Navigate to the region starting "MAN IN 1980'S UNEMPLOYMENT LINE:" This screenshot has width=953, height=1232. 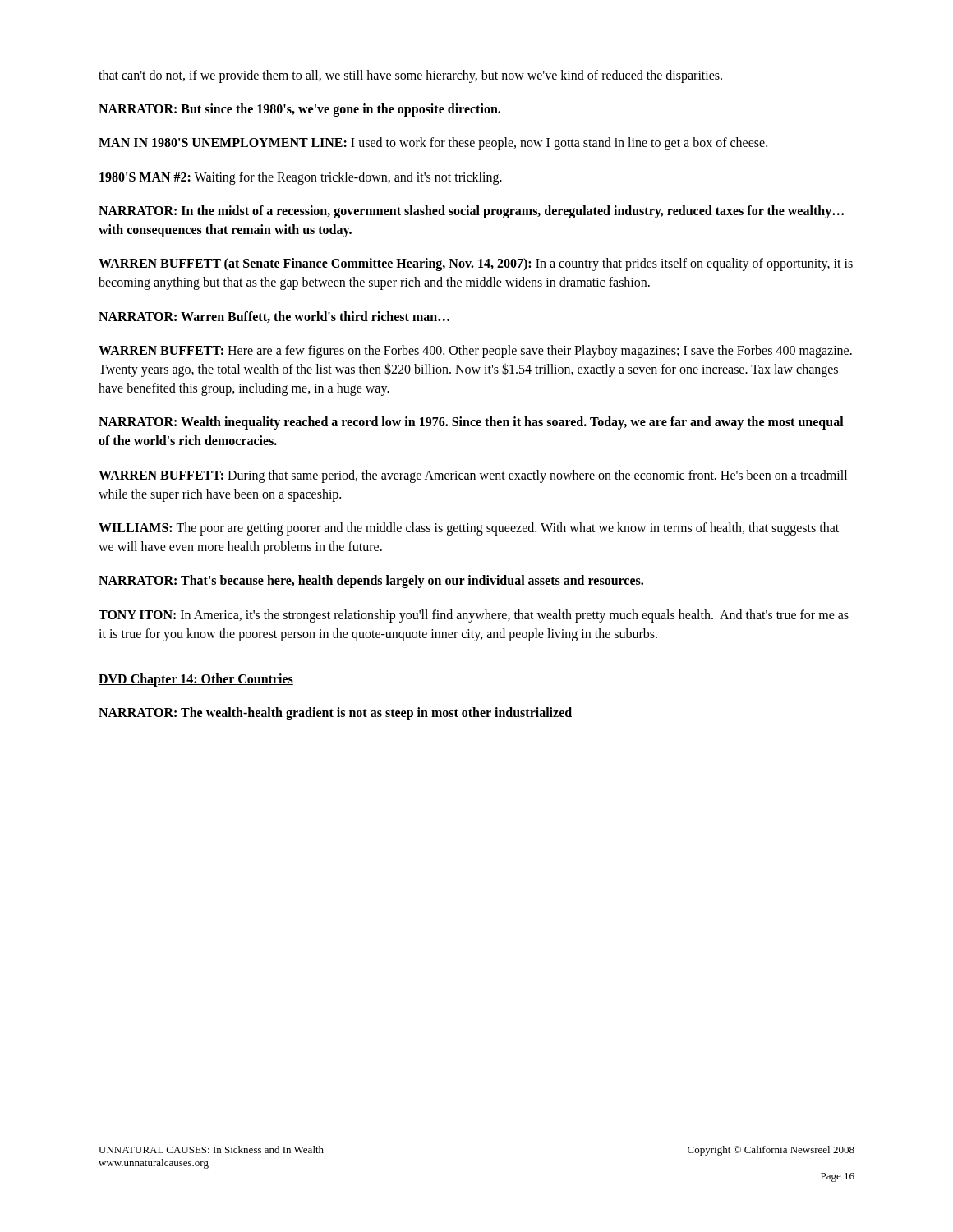point(433,143)
